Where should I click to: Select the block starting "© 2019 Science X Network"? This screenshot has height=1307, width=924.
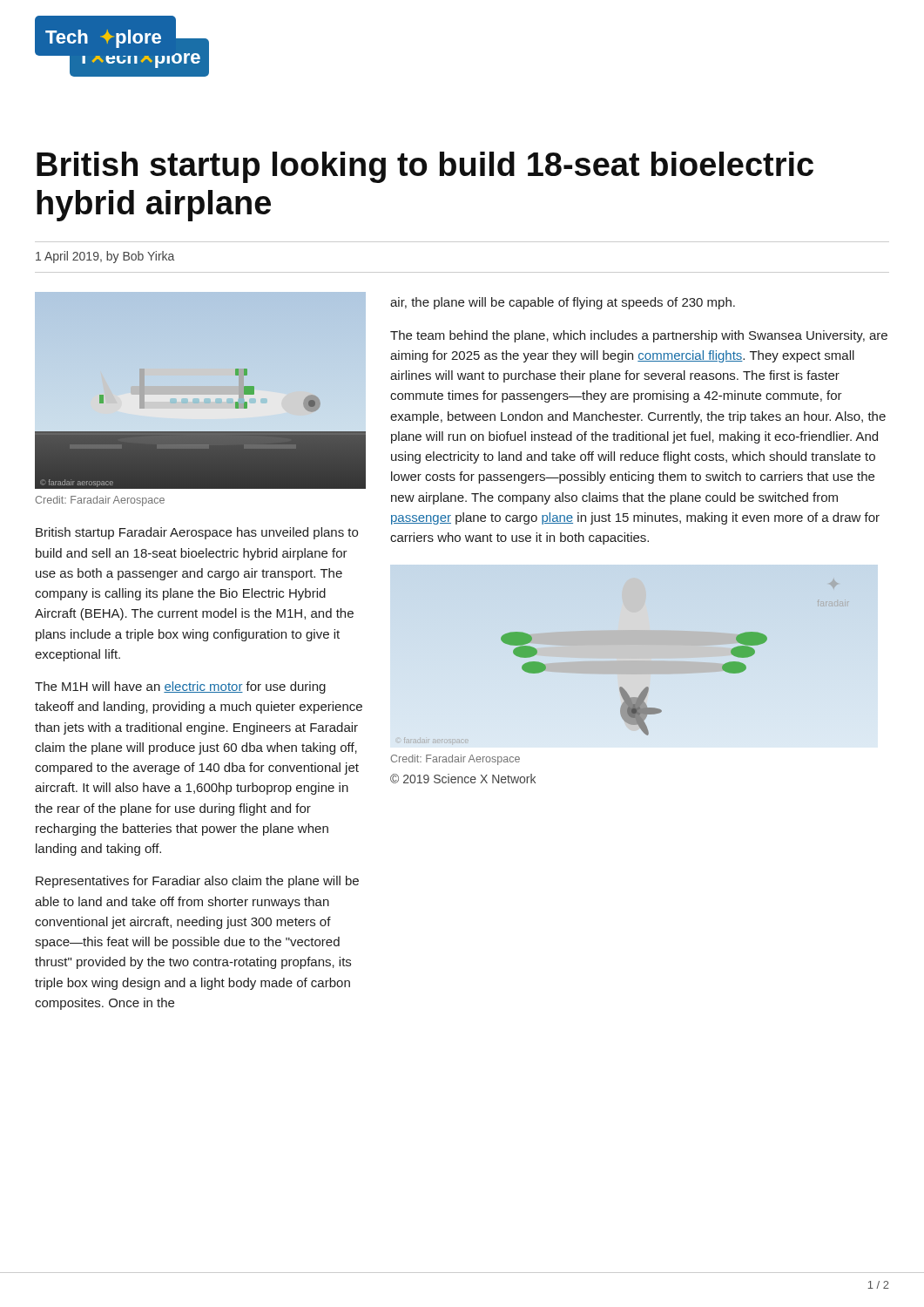tap(463, 779)
